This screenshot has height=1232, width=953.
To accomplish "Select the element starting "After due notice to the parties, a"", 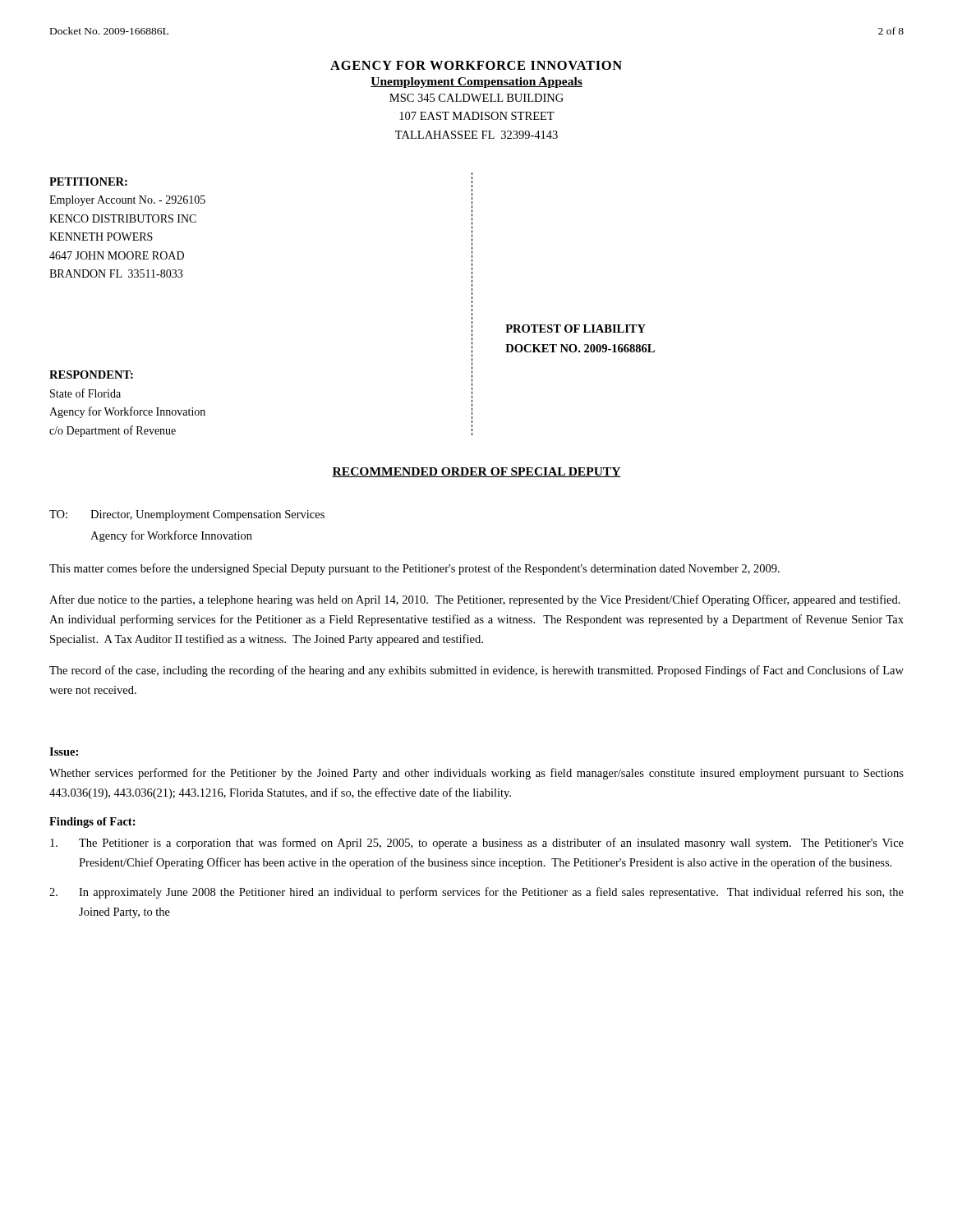I will [476, 619].
